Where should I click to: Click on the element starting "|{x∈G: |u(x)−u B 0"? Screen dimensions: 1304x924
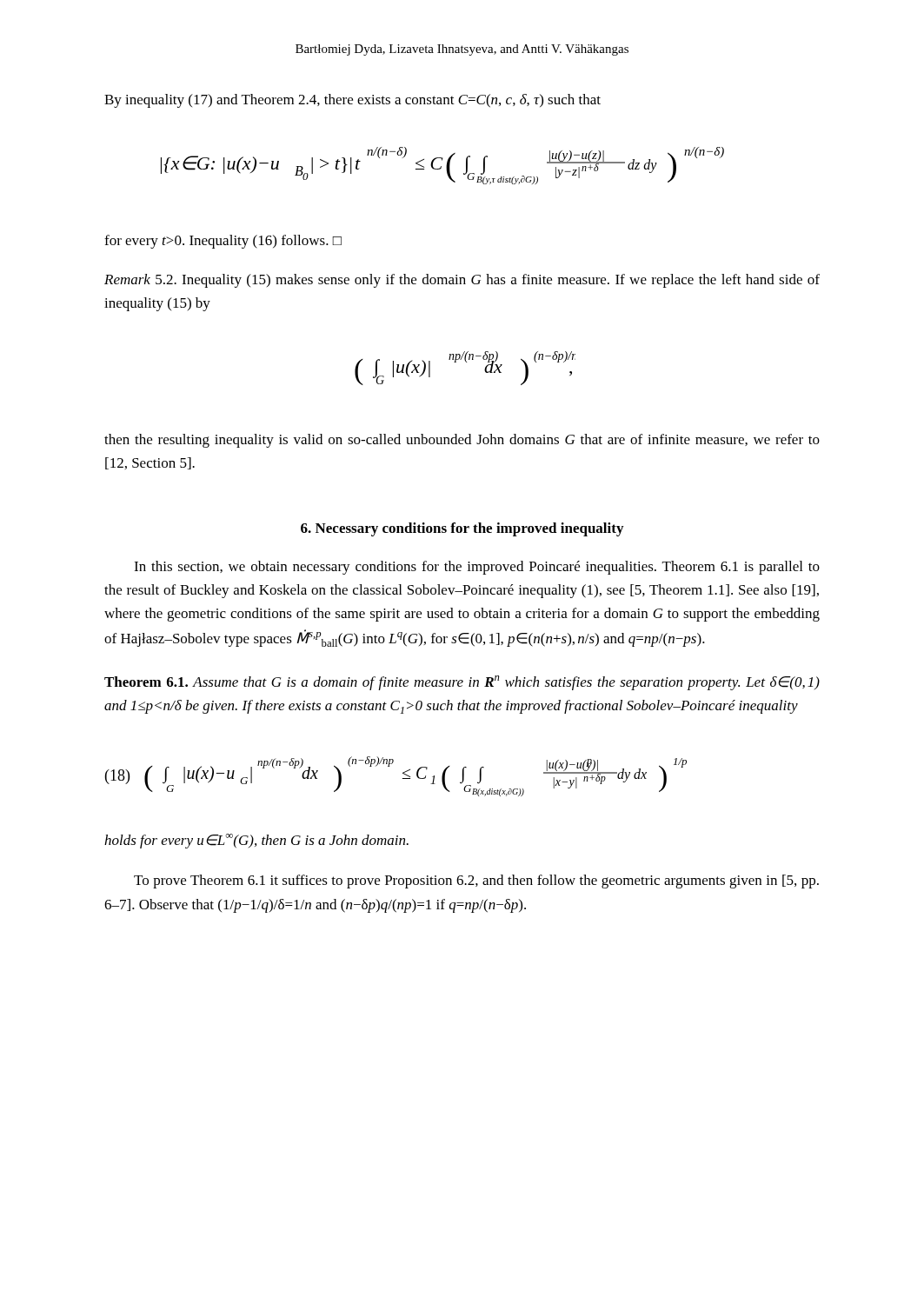tap(462, 165)
